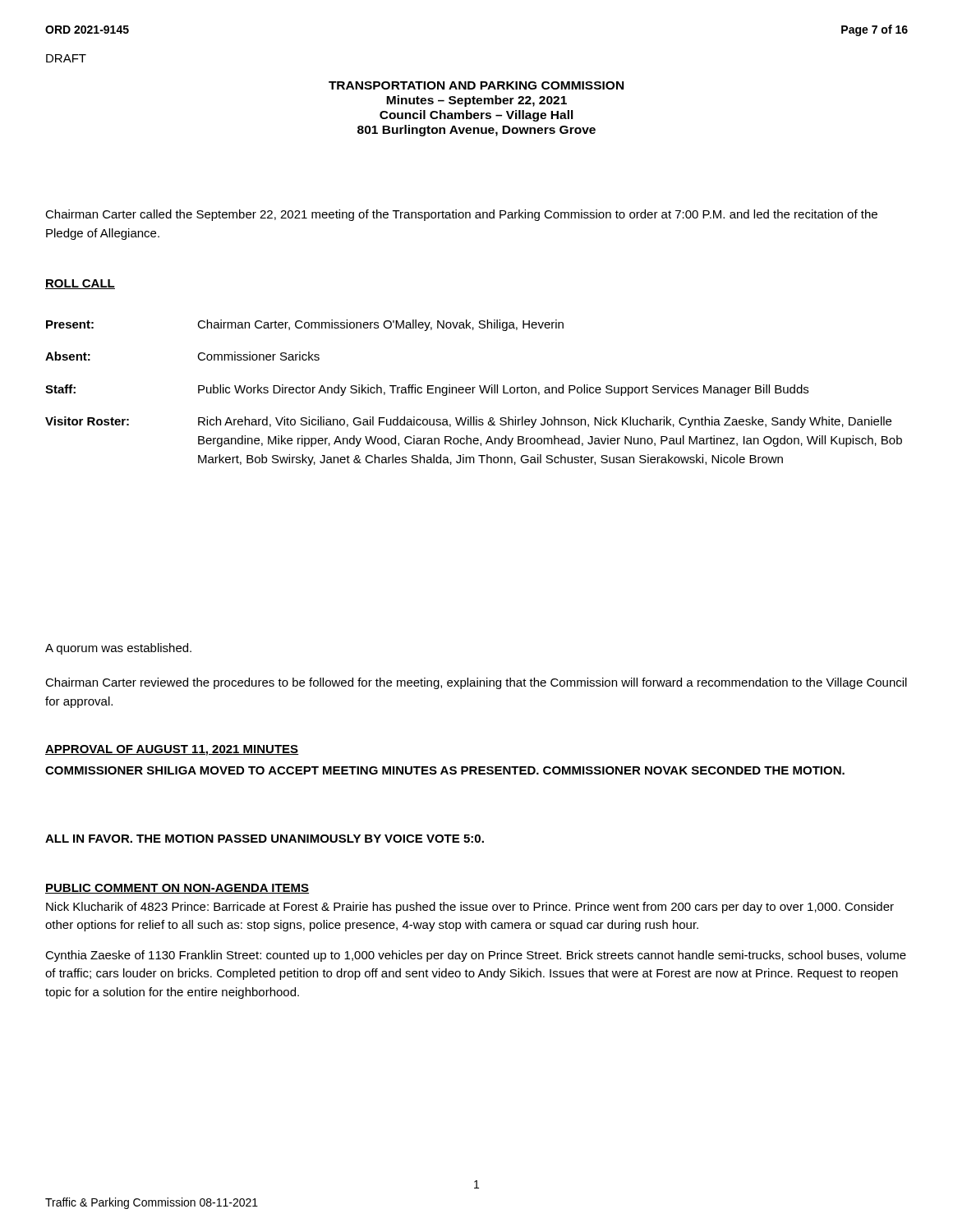Click the section header that begins "APPROVAL OF AUGUST 11, 2021 MINUTES COMMISSIONER SHILIGA"

click(476, 758)
